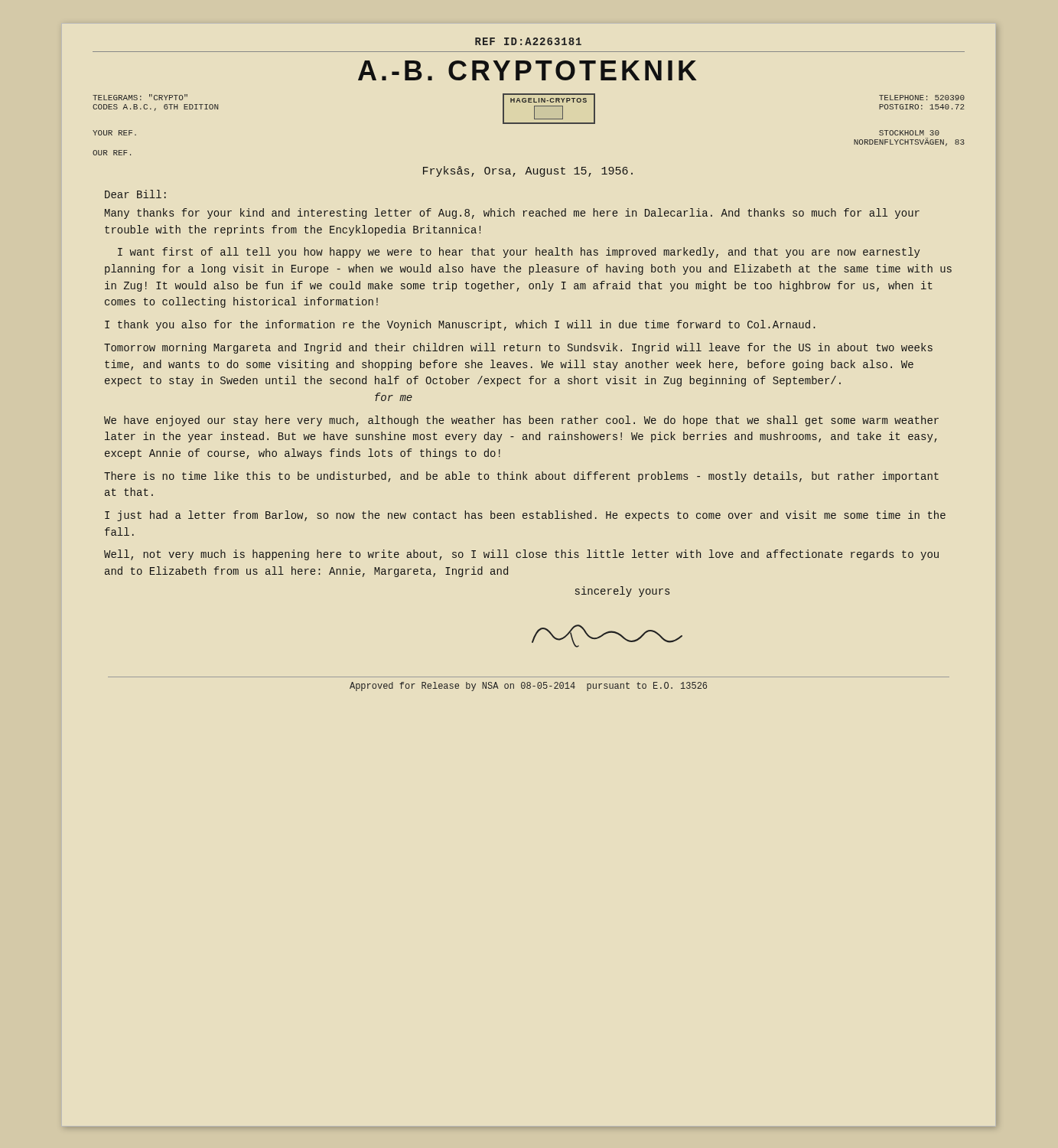This screenshot has width=1058, height=1148.
Task: Find the text block starting "Many thanks for your kind and interesting"
Action: point(512,222)
